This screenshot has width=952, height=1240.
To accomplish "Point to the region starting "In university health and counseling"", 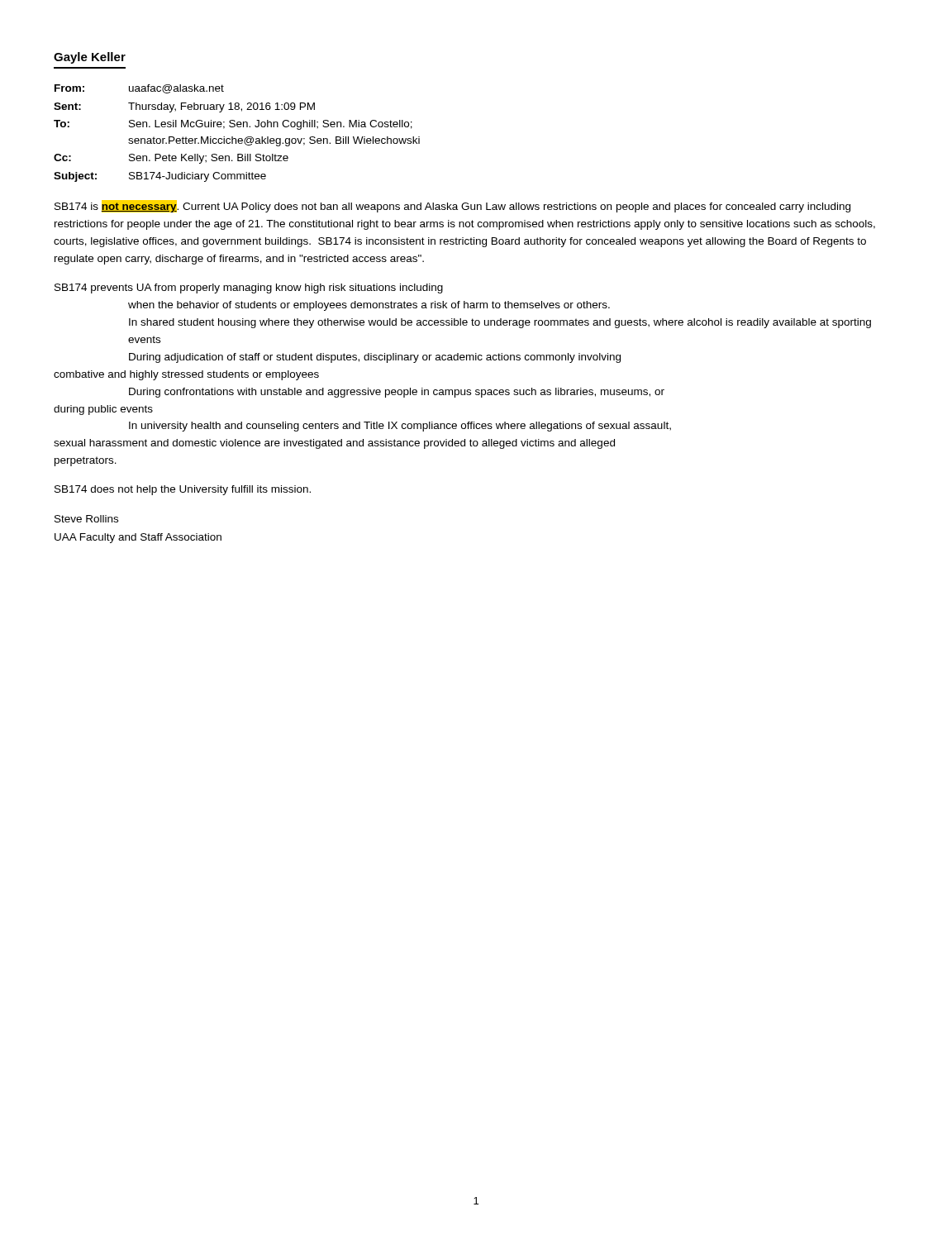I will pos(363,442).
